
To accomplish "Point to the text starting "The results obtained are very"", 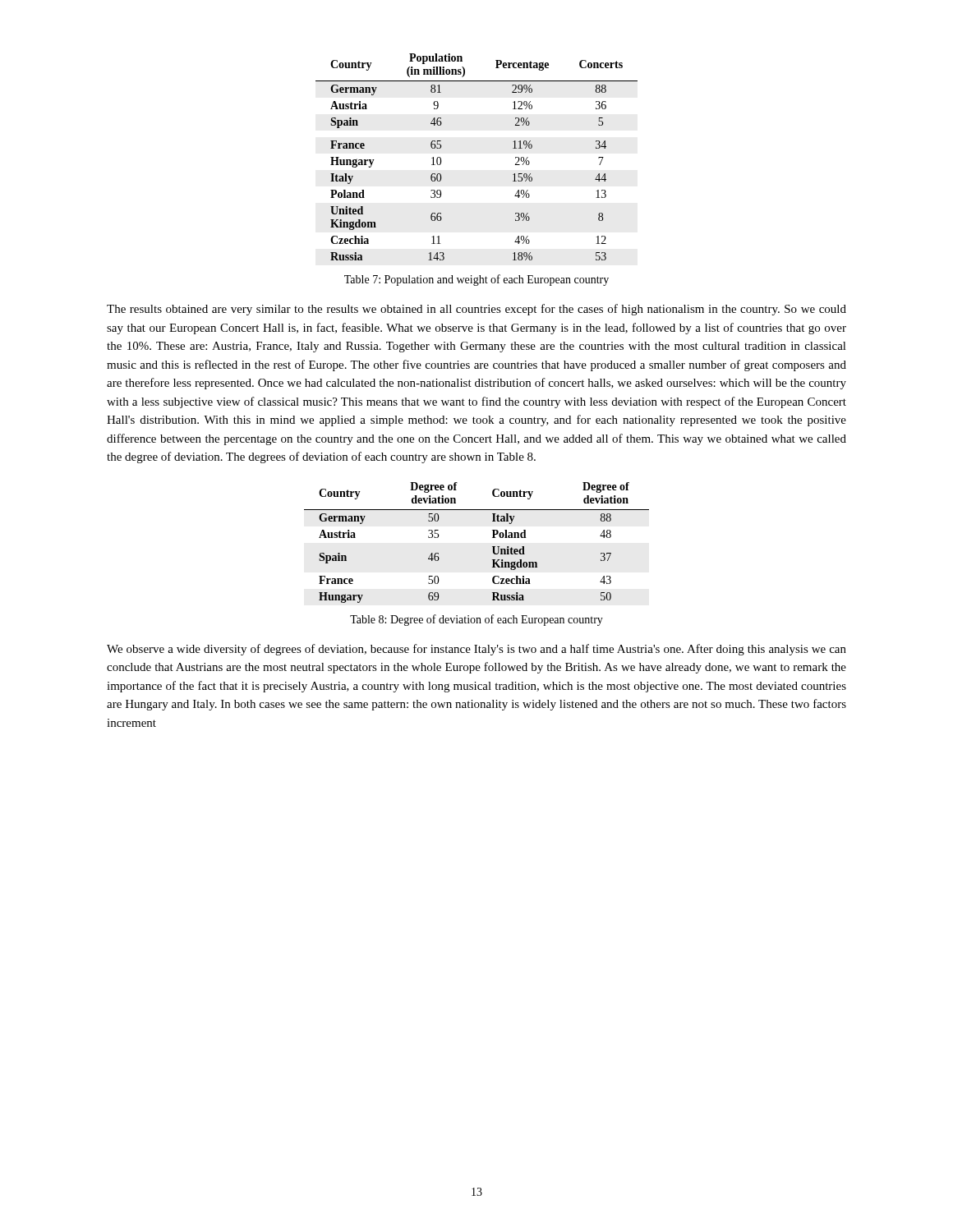I will tap(476, 383).
